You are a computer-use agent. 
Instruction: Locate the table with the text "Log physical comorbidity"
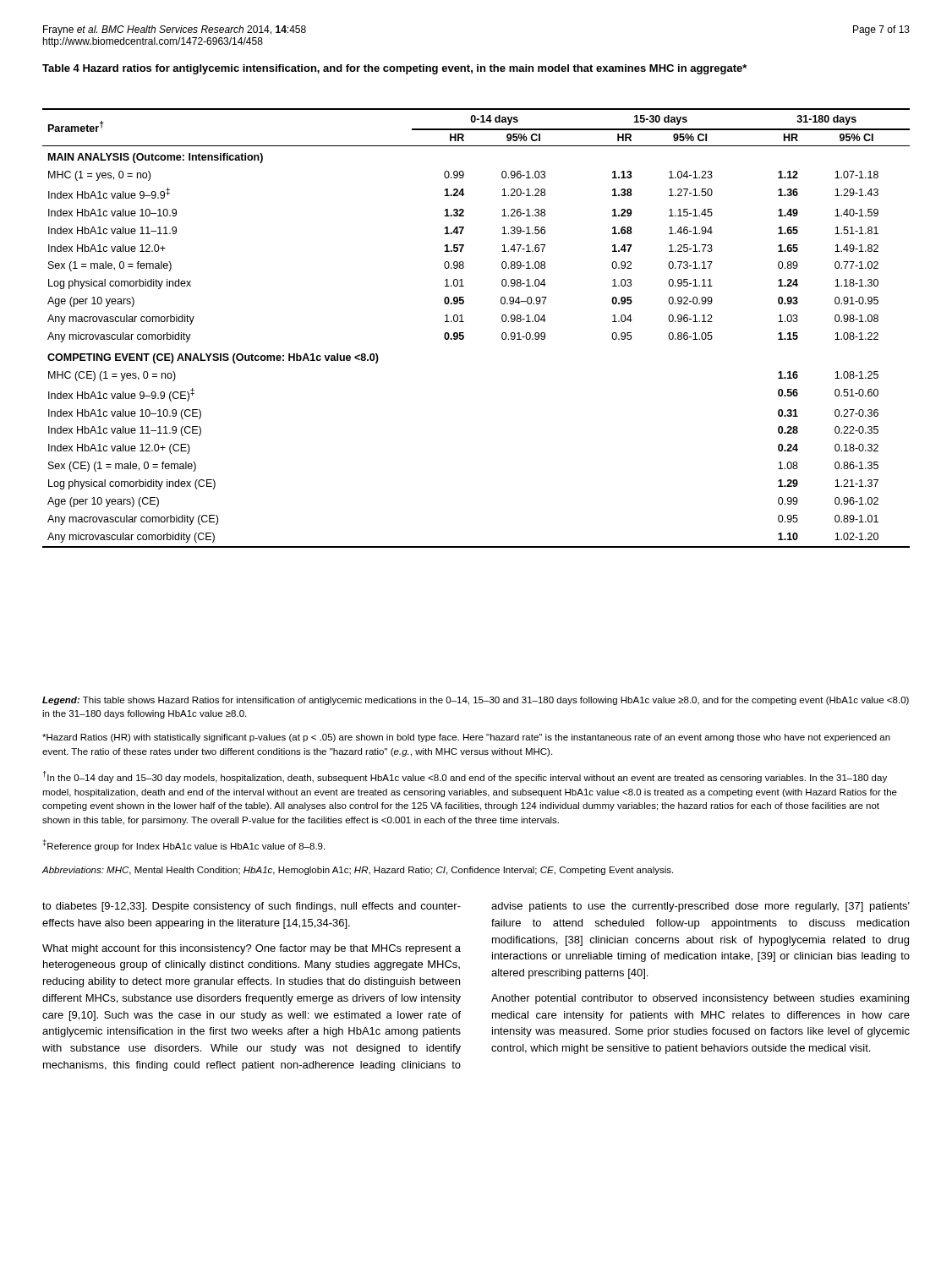[x=476, y=328]
